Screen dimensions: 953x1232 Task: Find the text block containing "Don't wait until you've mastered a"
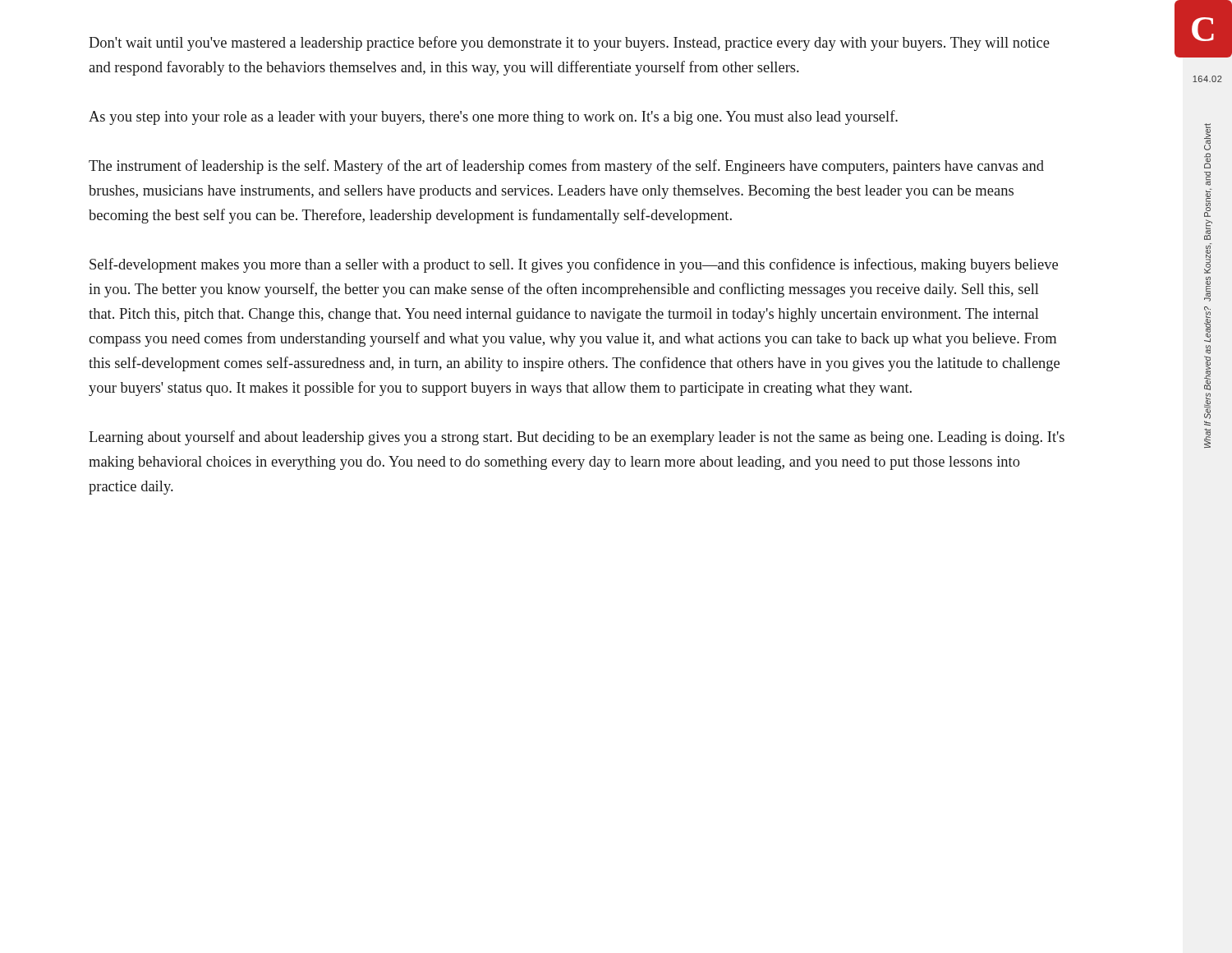tap(569, 55)
